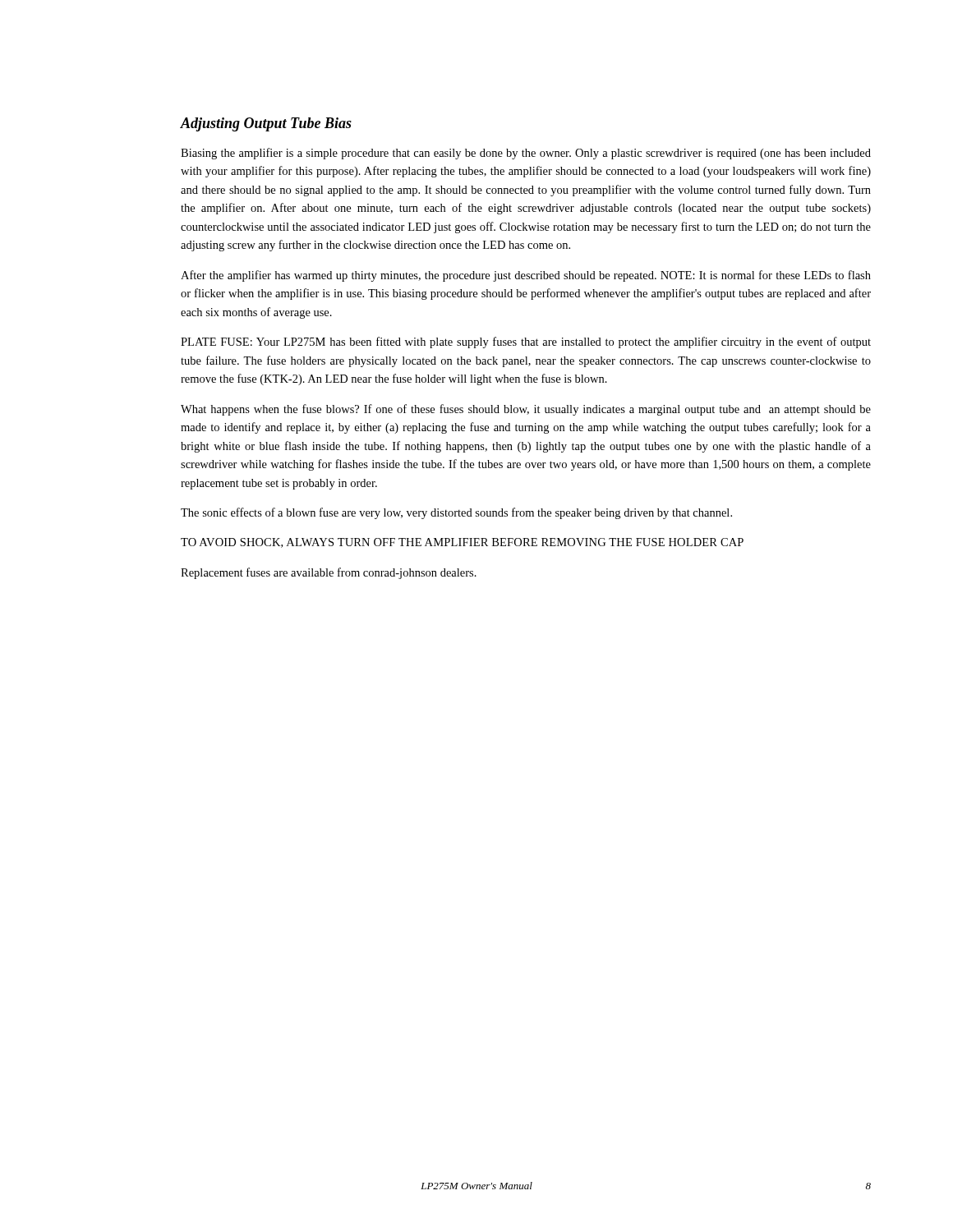Point to the text block starting "Adjusting Output Tube Bias"
The width and height of the screenshot is (953, 1232).
coord(266,123)
